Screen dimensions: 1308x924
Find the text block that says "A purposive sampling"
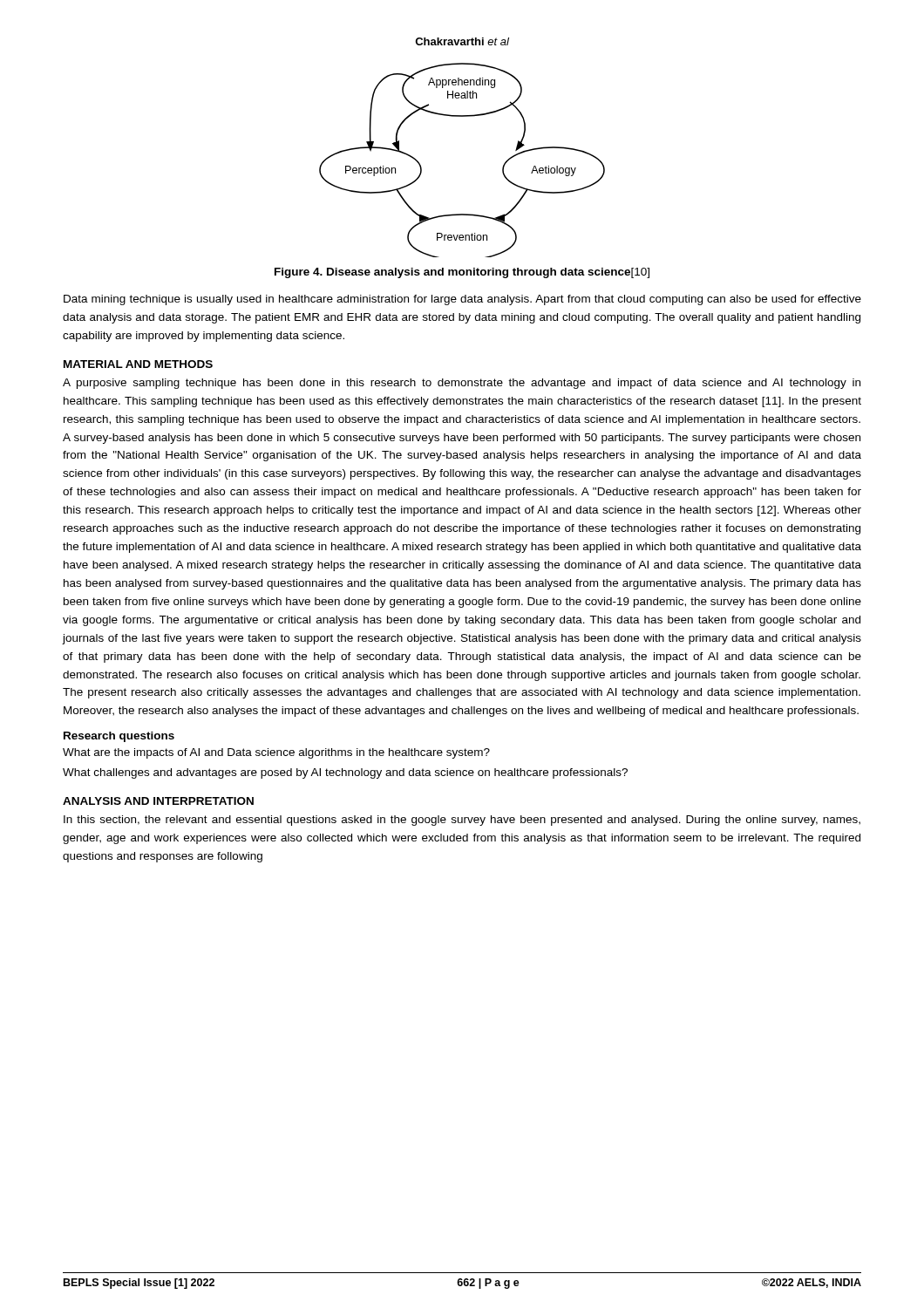462,546
